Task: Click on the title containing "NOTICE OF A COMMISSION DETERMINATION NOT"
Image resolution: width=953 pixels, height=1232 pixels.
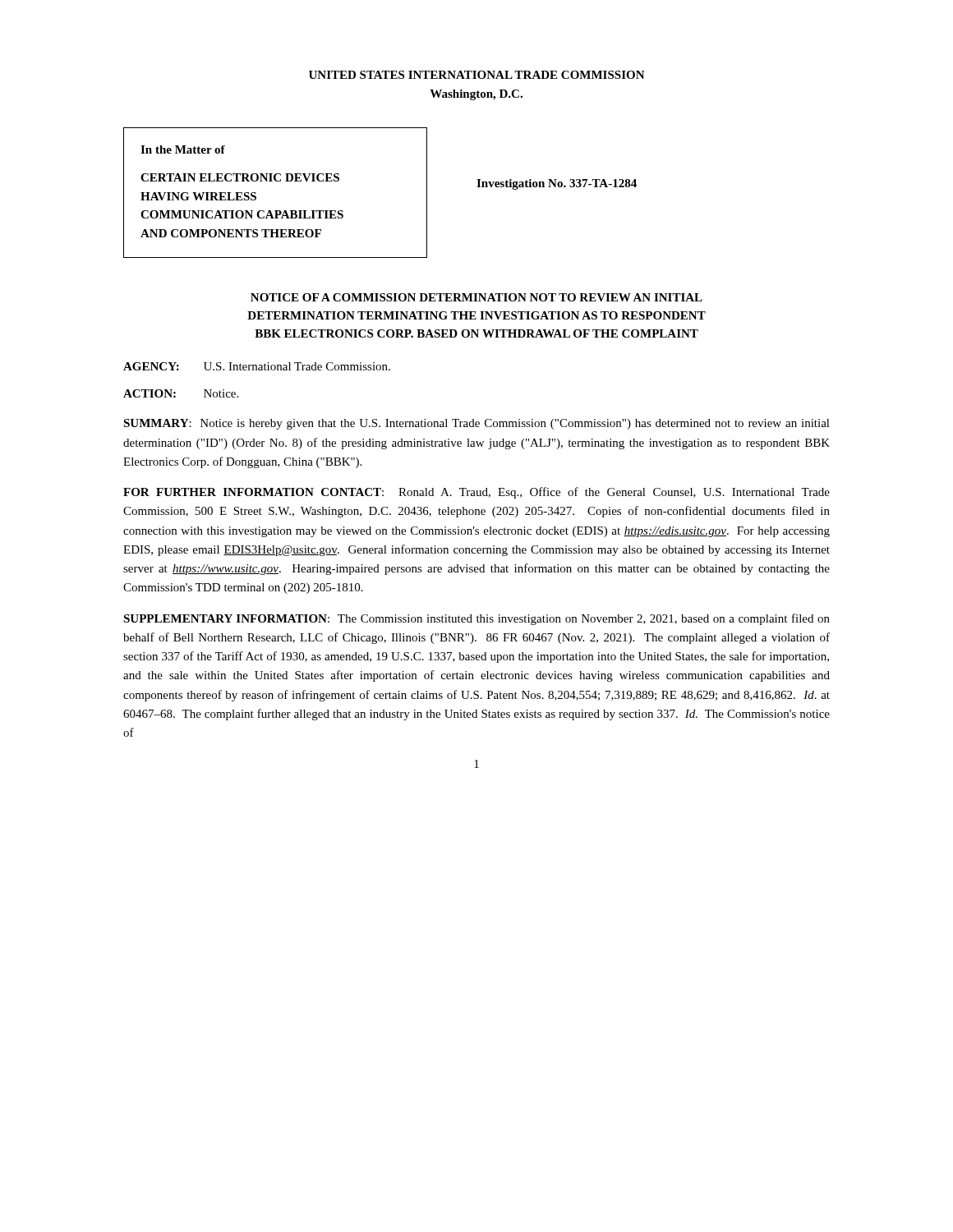Action: tap(476, 315)
